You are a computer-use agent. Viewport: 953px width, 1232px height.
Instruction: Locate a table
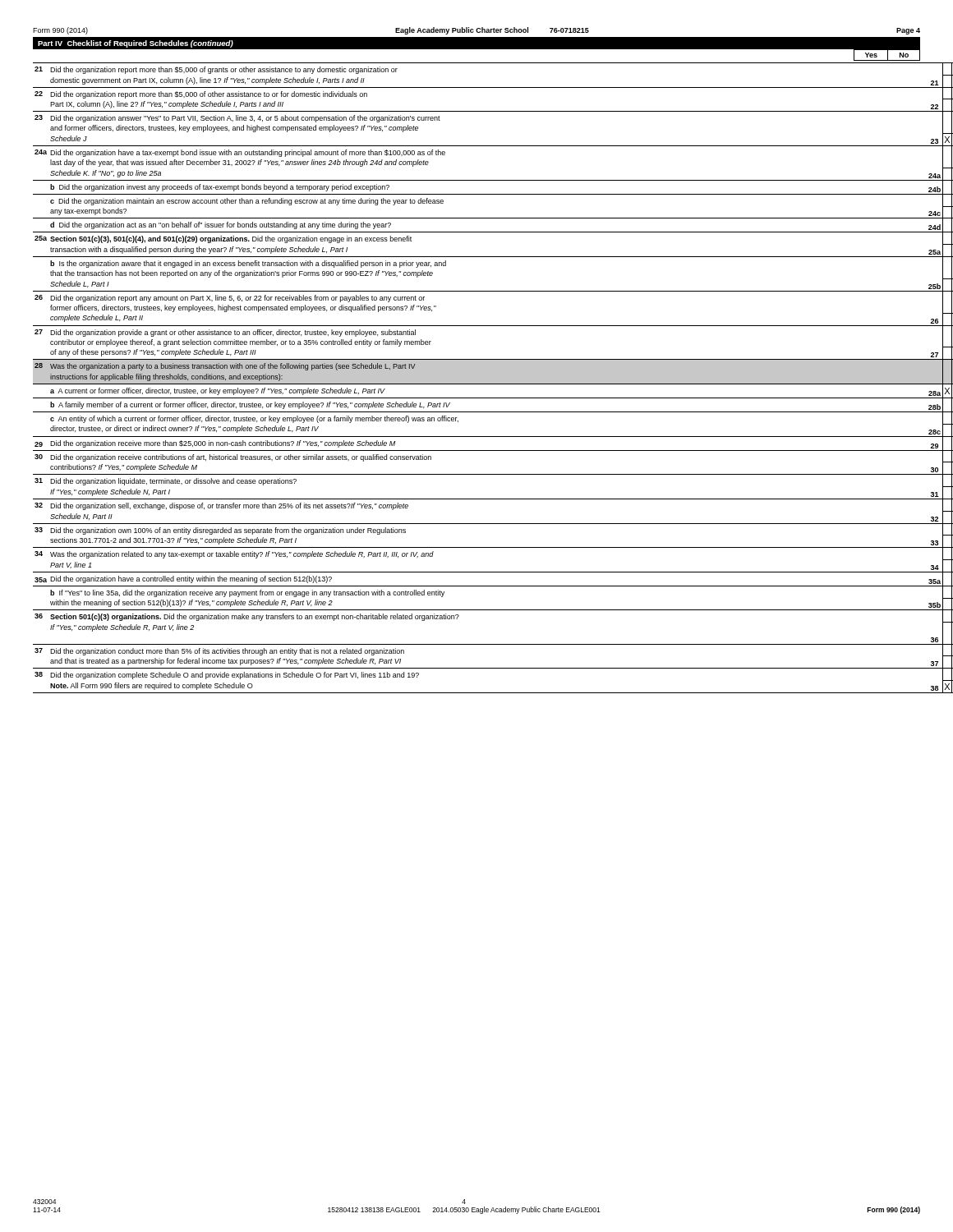click(476, 378)
